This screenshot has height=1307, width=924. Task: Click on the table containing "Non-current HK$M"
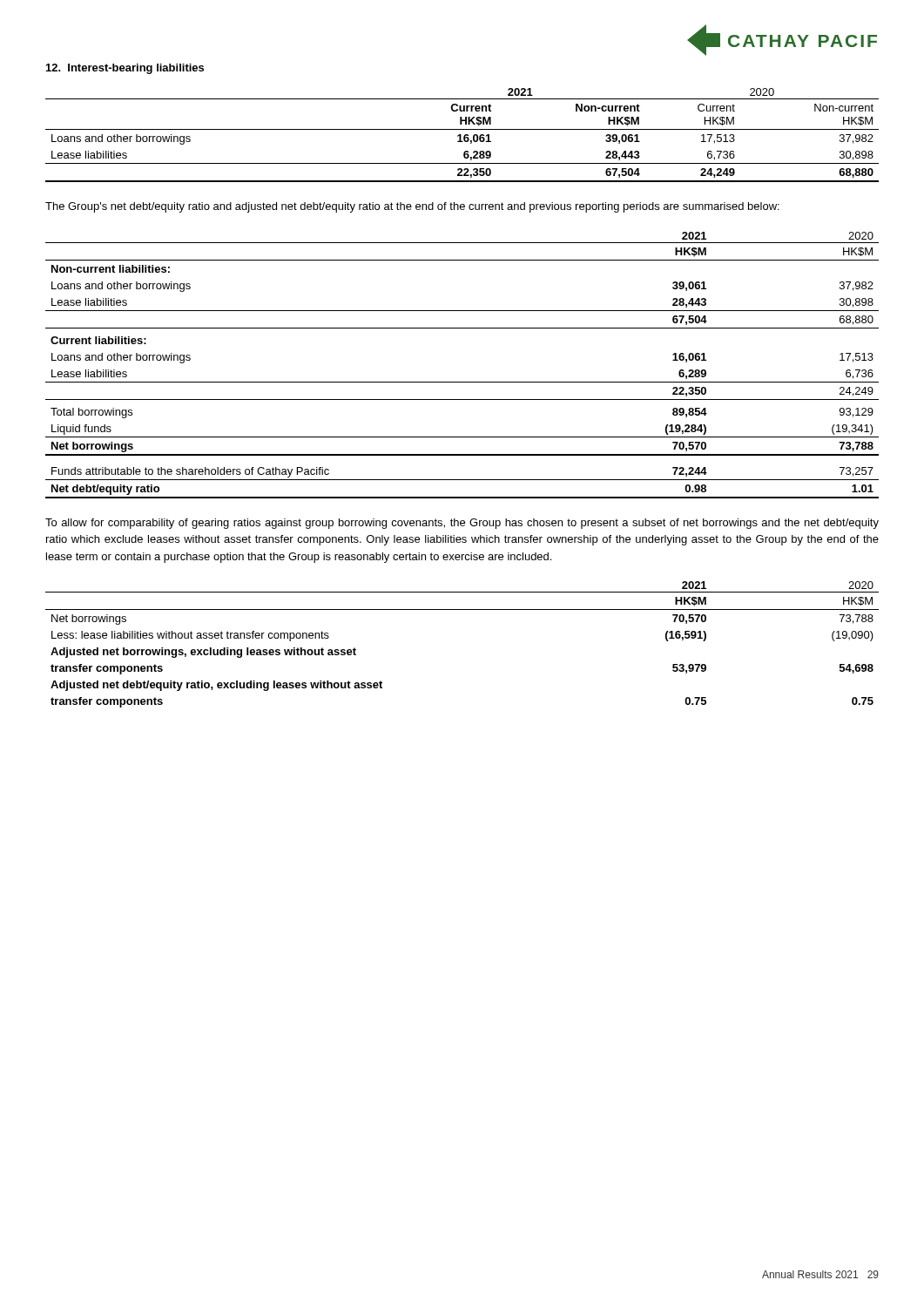click(462, 132)
